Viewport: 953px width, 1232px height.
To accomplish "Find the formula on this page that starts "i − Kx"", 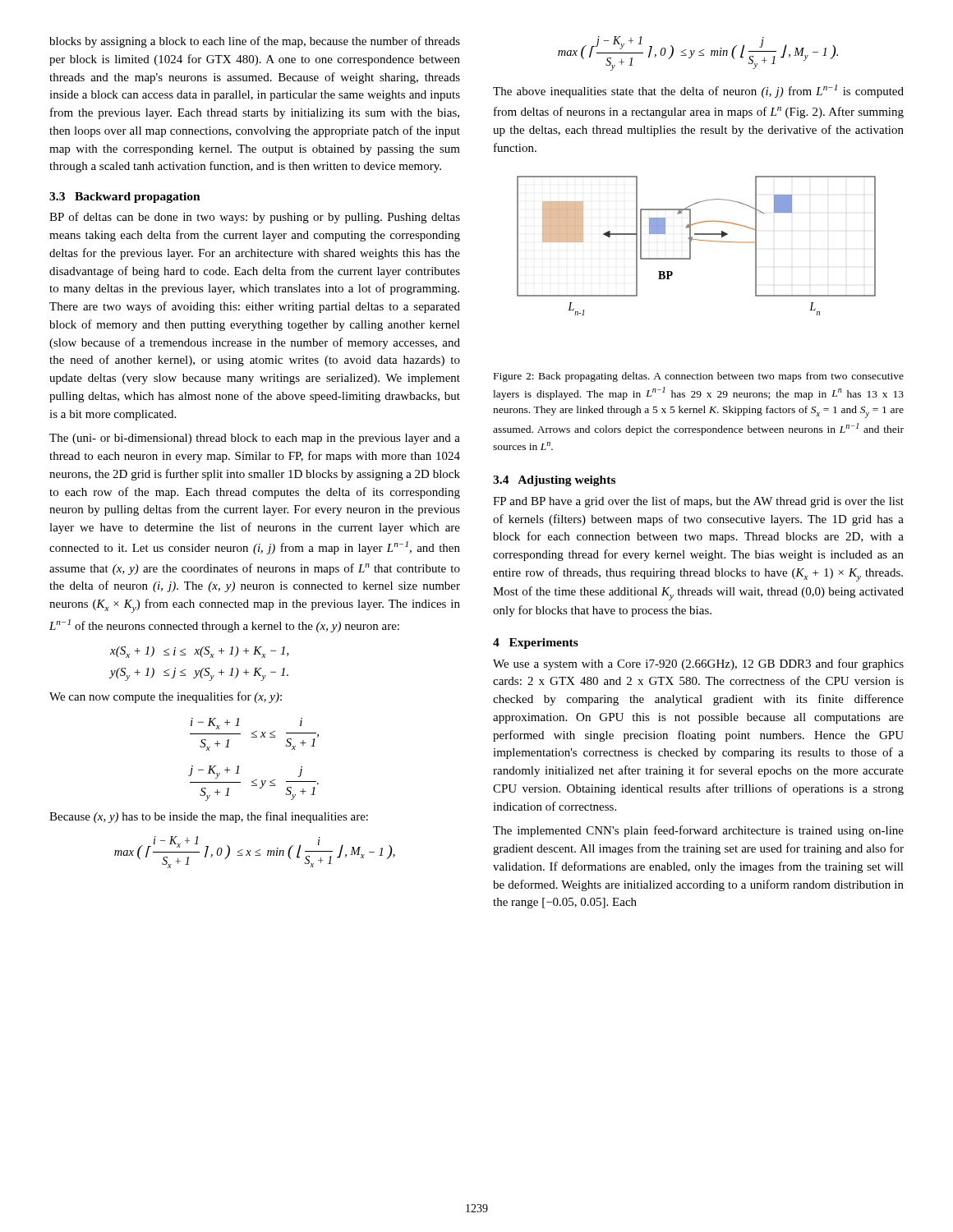I will click(x=255, y=758).
